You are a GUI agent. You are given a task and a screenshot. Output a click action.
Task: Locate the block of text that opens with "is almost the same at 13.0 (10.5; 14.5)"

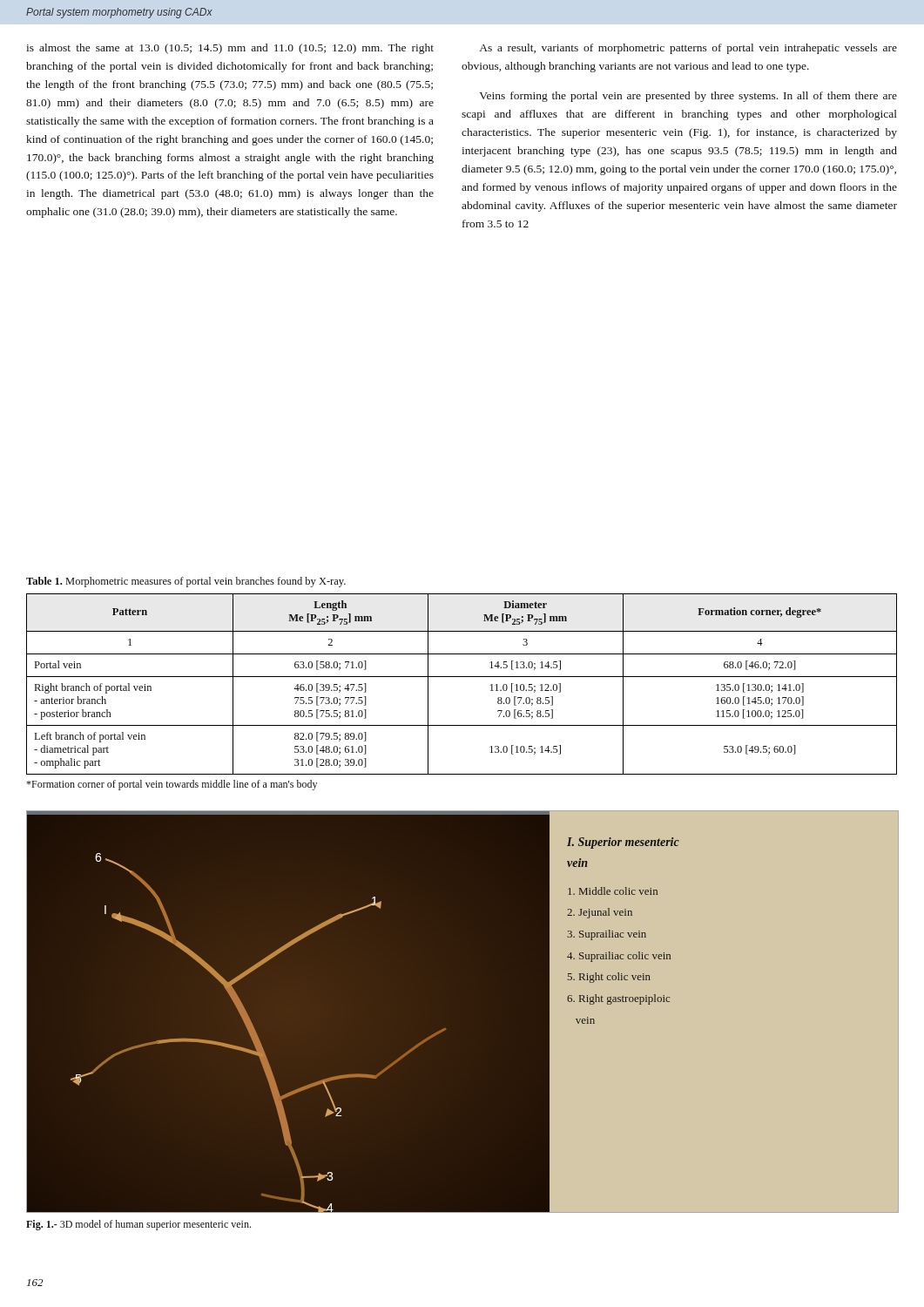coord(230,130)
